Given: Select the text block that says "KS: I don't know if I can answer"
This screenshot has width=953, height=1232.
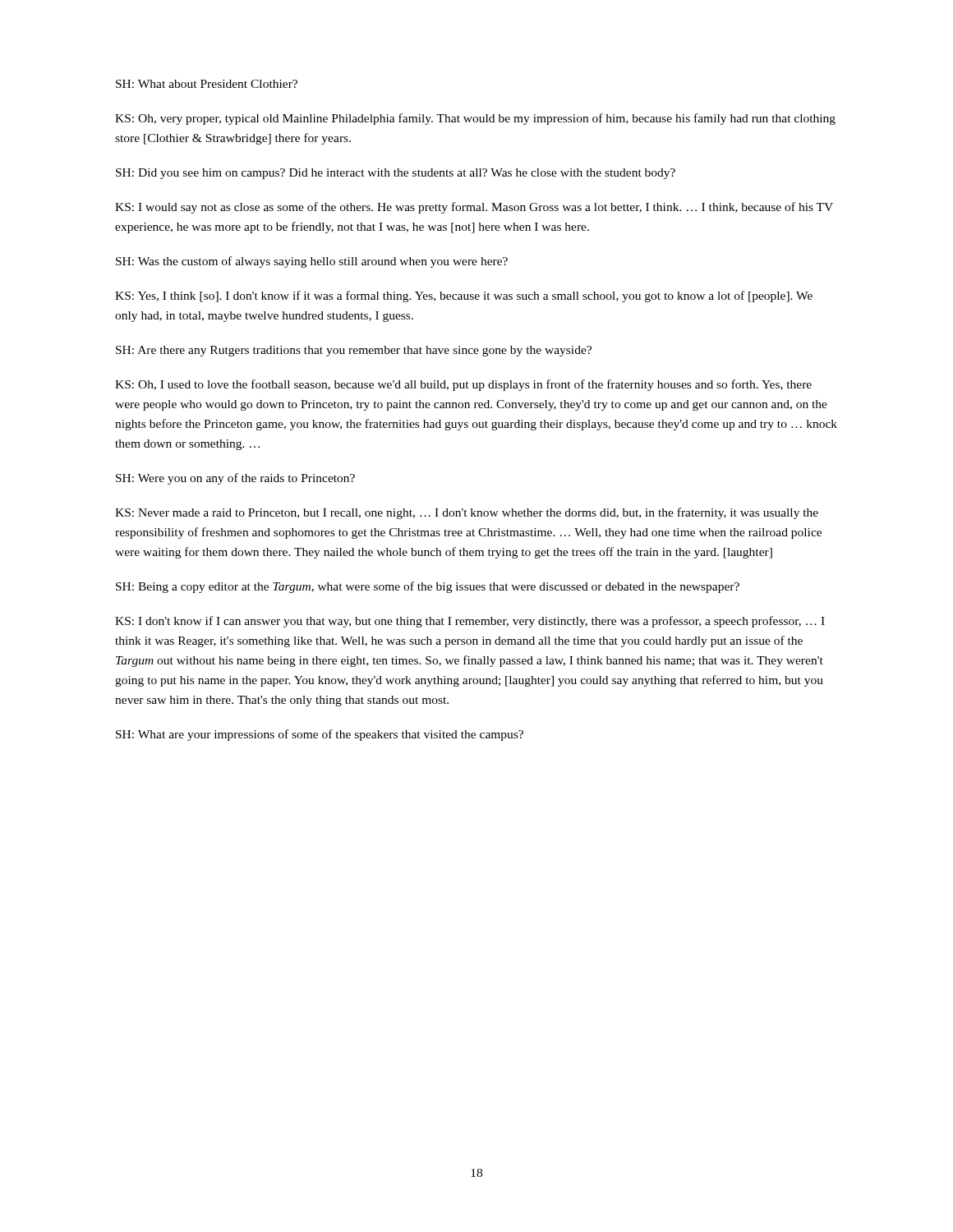Looking at the screenshot, I should [470, 660].
